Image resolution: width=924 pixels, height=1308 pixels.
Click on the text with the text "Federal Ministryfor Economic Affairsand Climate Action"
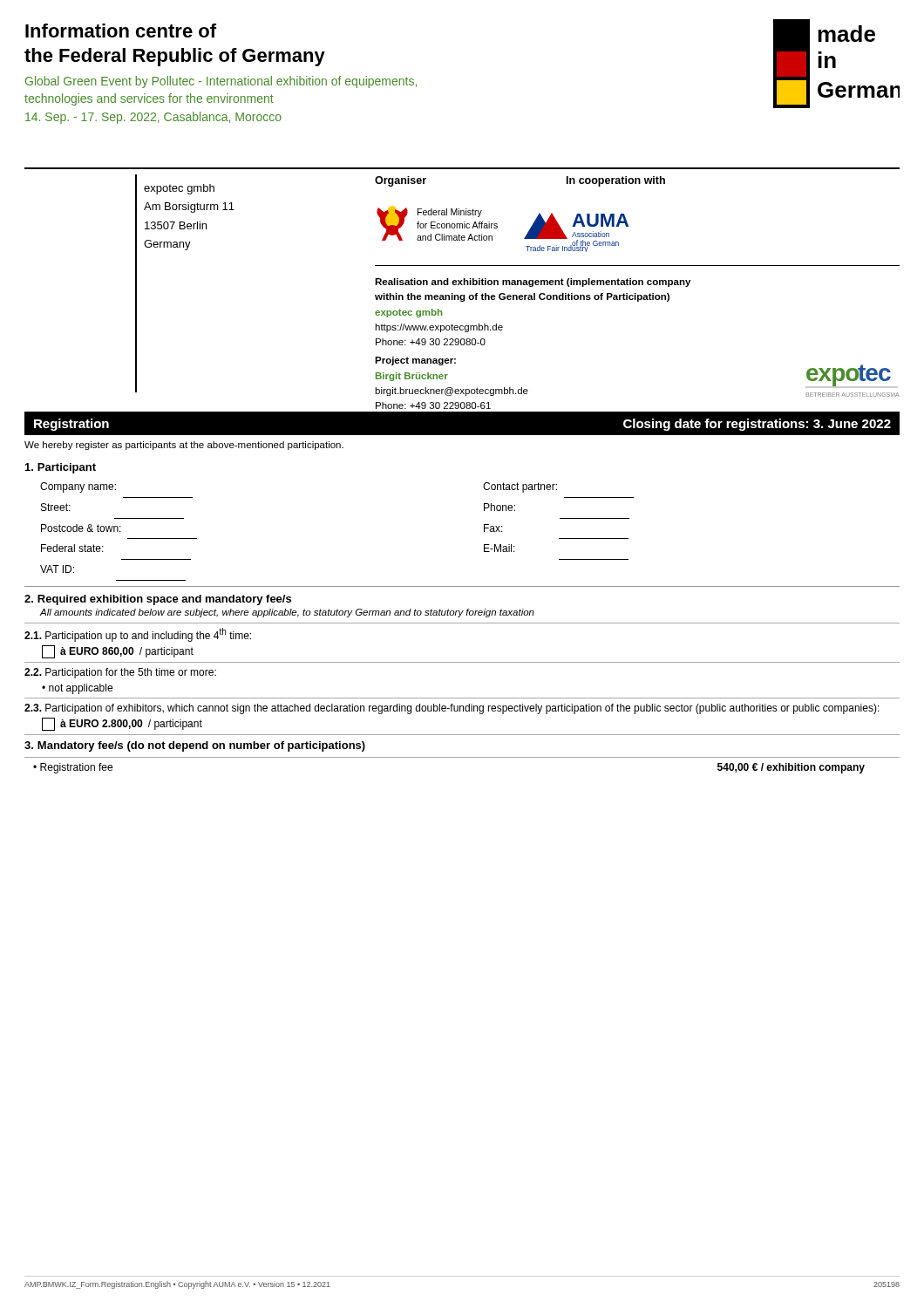(x=457, y=225)
